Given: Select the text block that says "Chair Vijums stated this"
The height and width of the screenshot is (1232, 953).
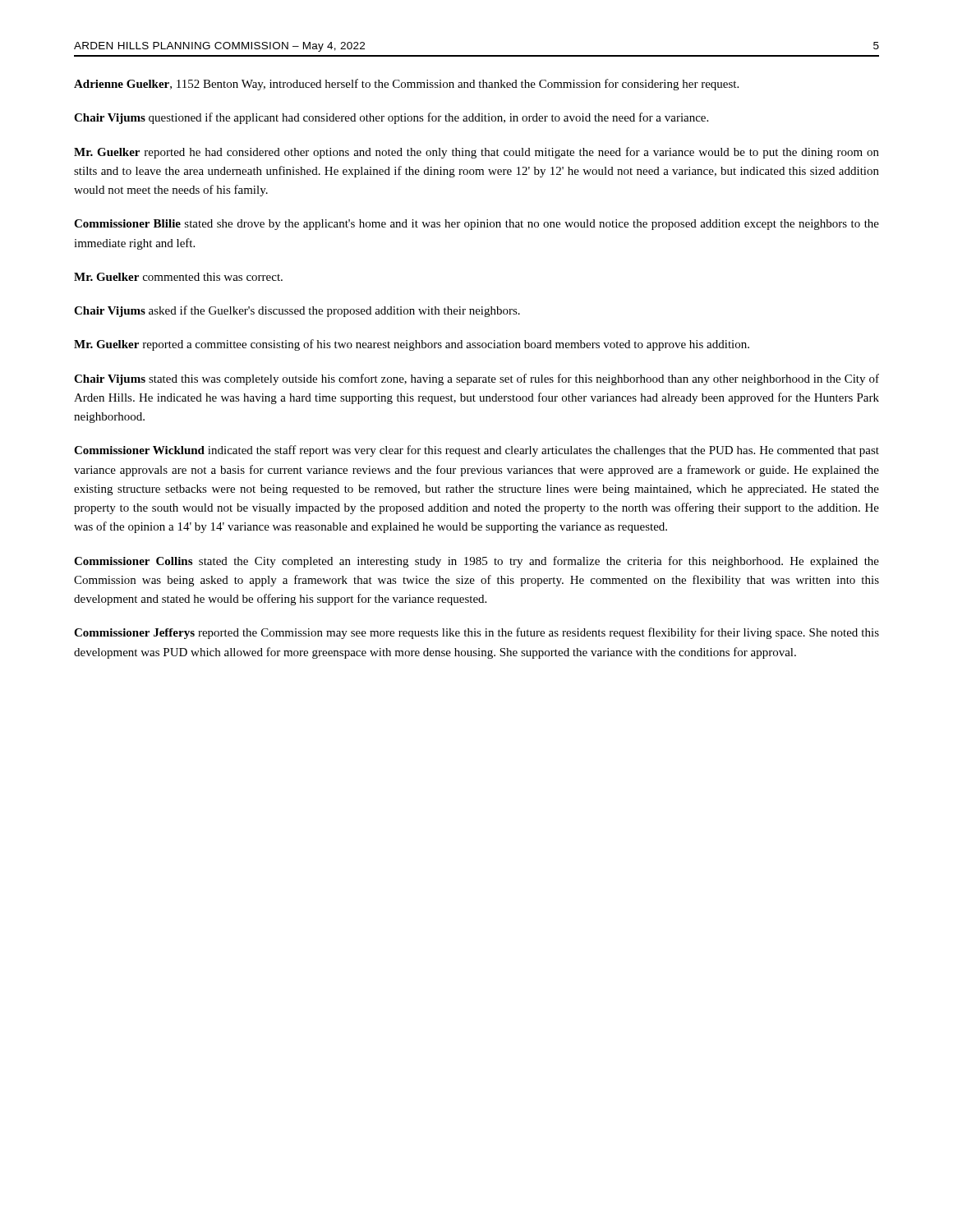Looking at the screenshot, I should click(x=476, y=397).
